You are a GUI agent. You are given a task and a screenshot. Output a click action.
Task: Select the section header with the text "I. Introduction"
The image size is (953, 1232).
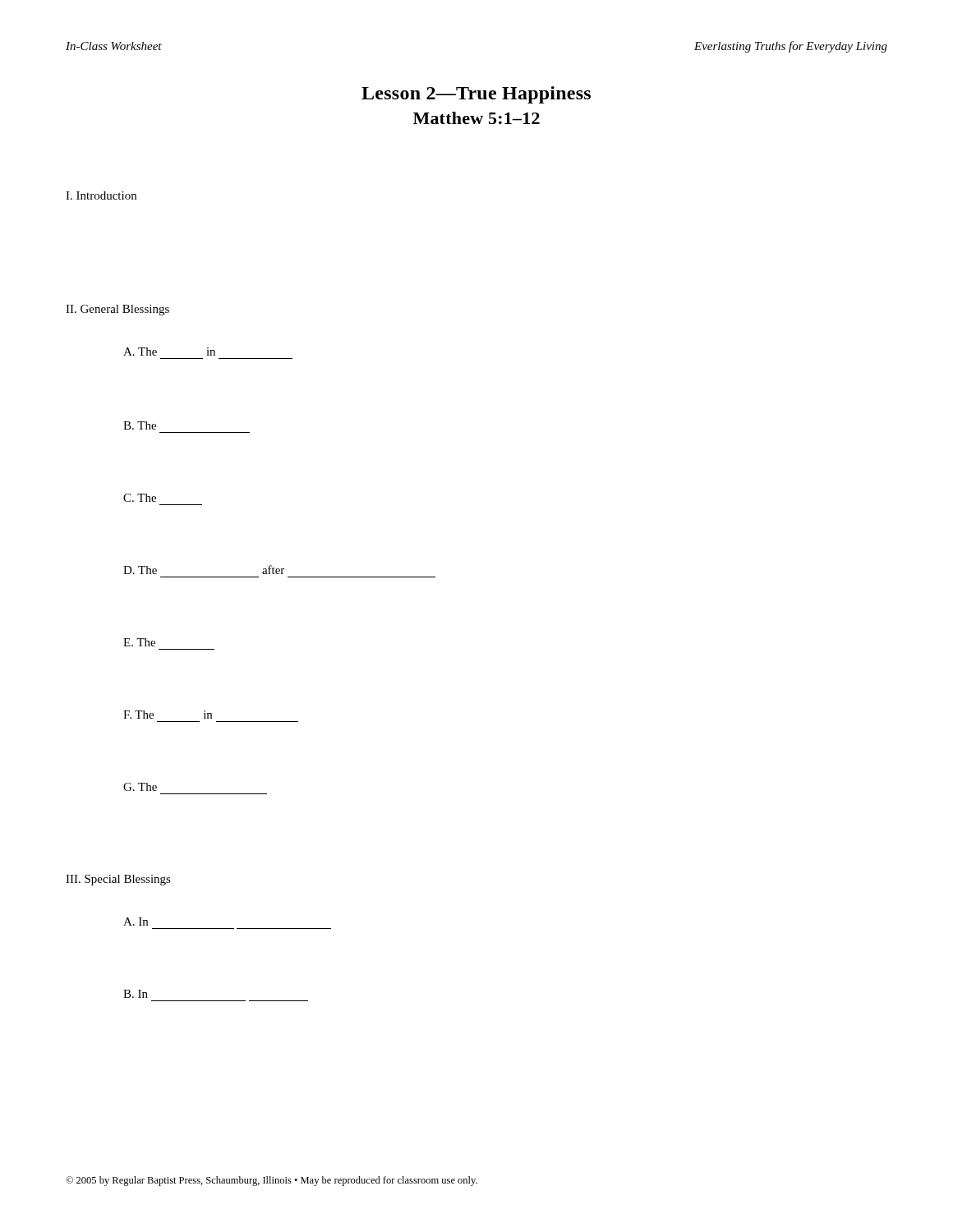[x=101, y=195]
